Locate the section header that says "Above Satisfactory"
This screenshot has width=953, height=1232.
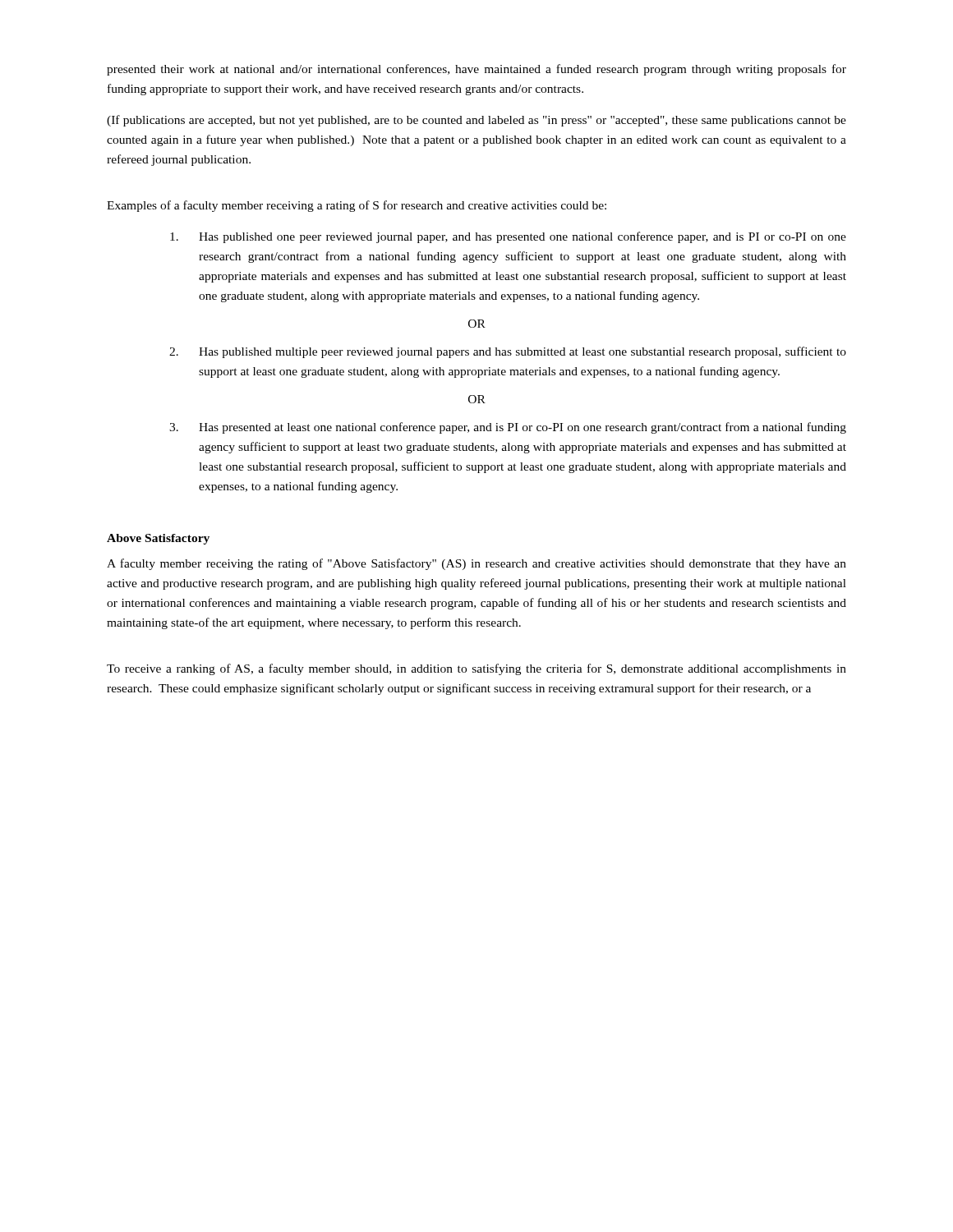tap(158, 538)
